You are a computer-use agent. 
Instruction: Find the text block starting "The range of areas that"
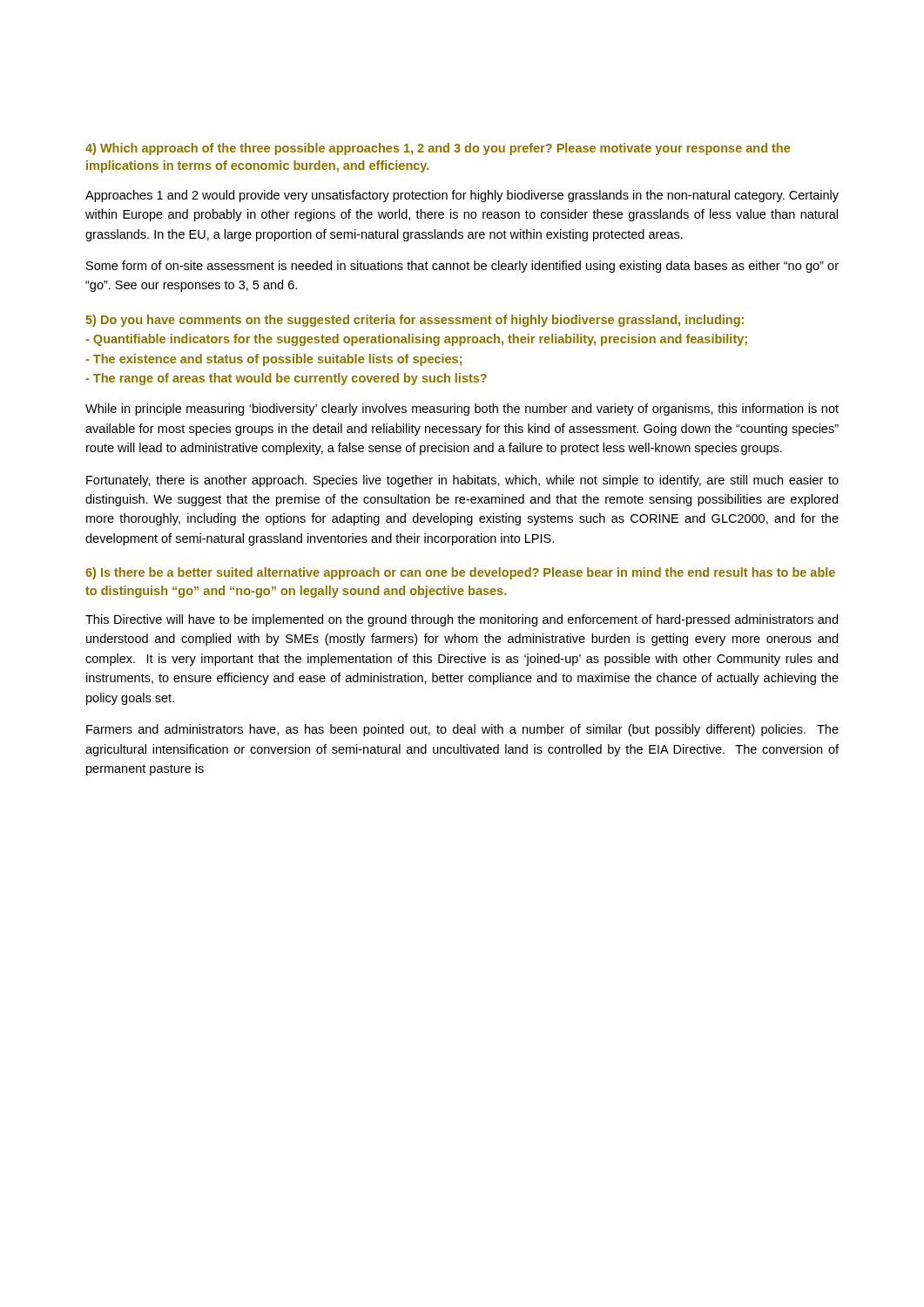[x=286, y=378]
